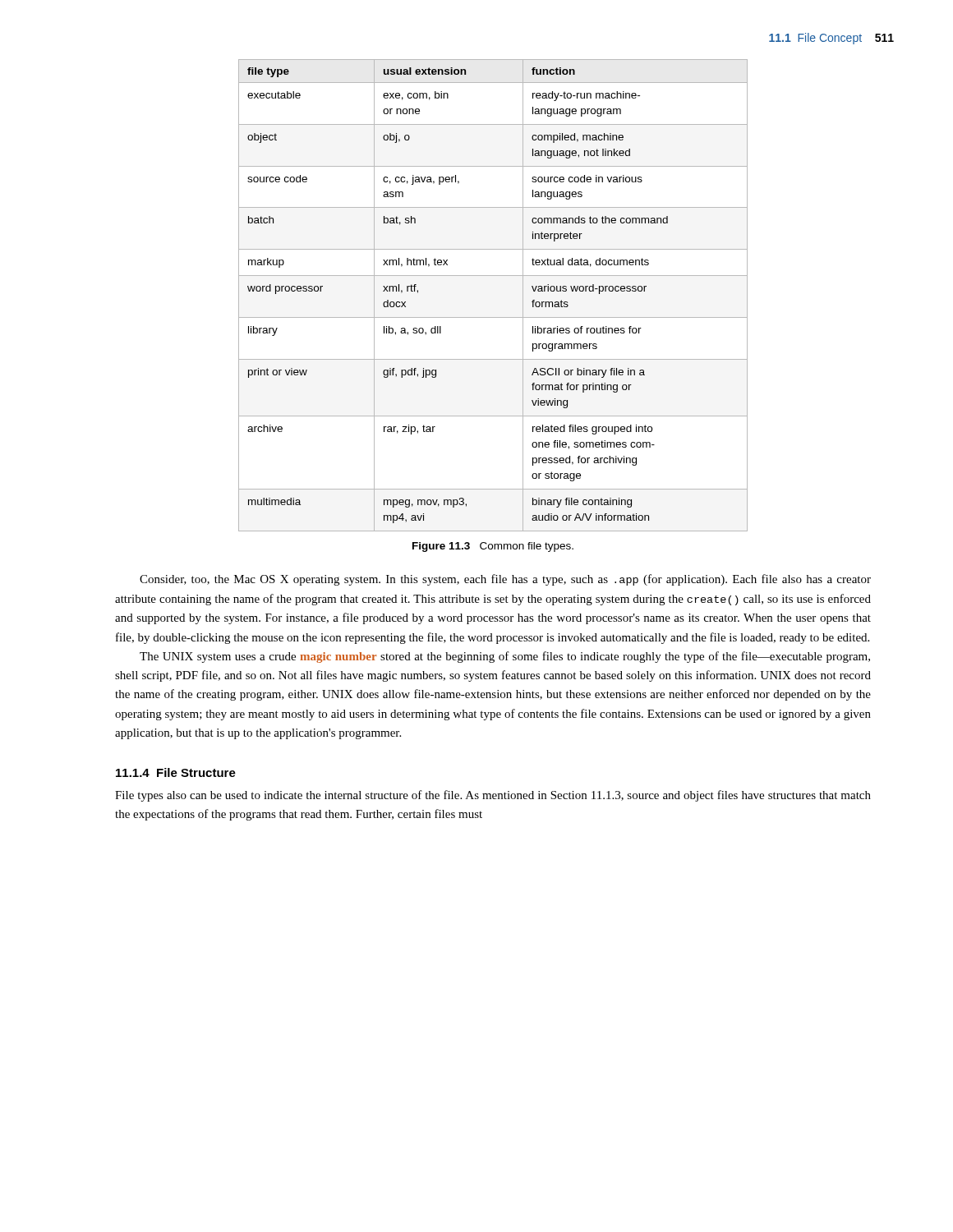
Task: Locate the block starting "Consider, too, the Mac OS"
Action: point(493,608)
